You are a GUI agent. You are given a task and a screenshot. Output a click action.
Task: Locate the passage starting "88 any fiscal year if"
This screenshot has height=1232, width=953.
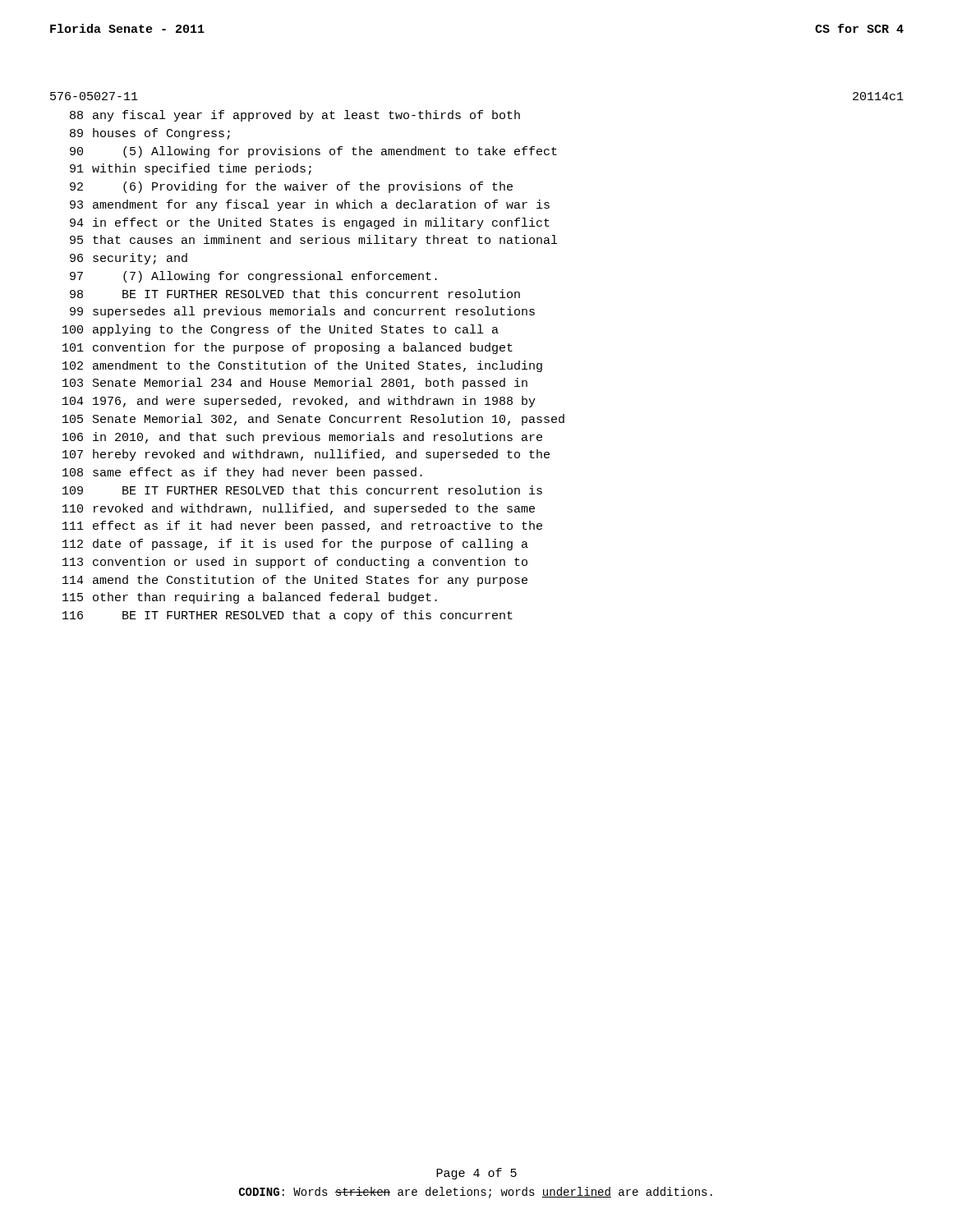(x=476, y=116)
